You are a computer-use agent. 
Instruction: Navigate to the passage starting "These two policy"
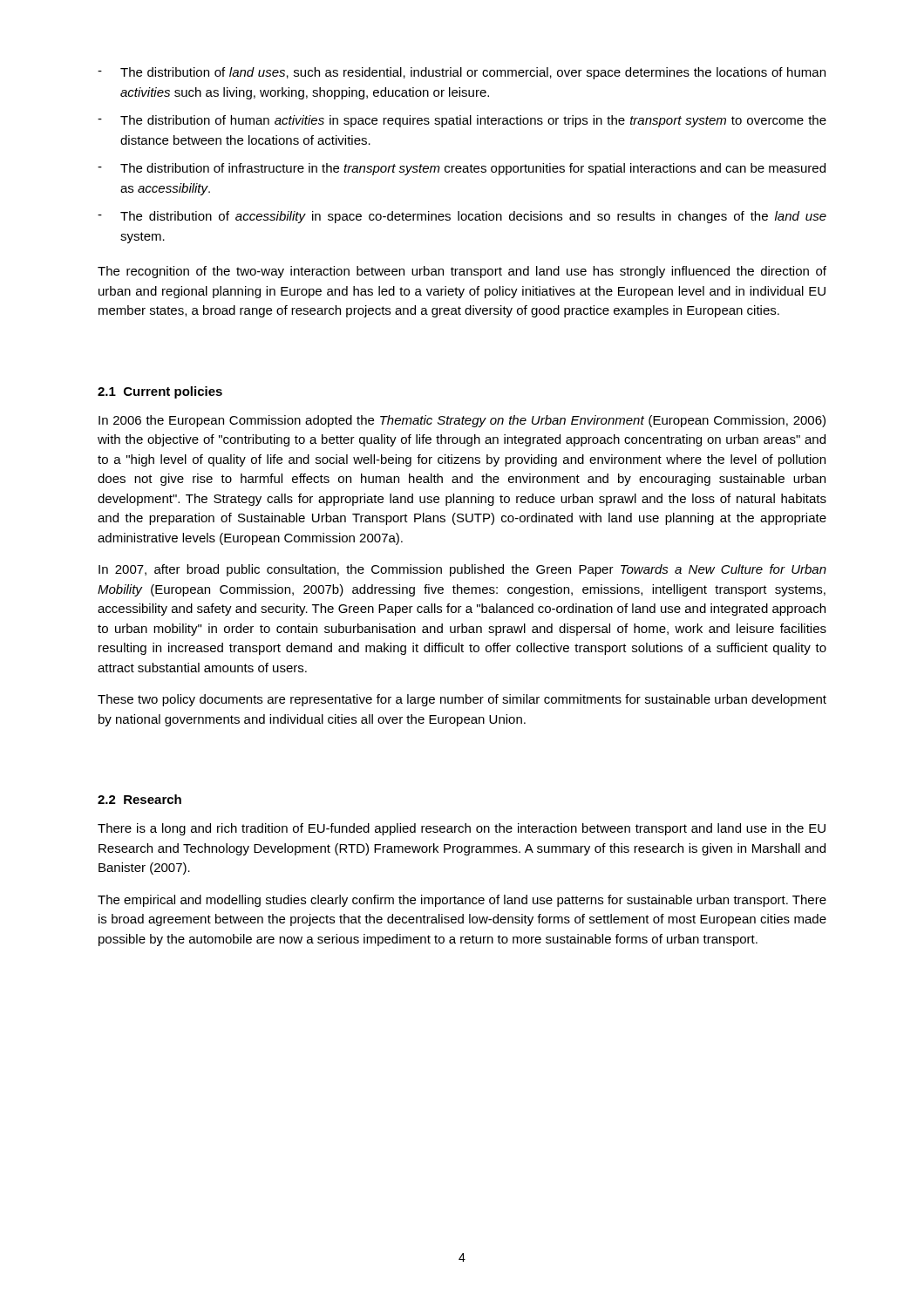[462, 709]
